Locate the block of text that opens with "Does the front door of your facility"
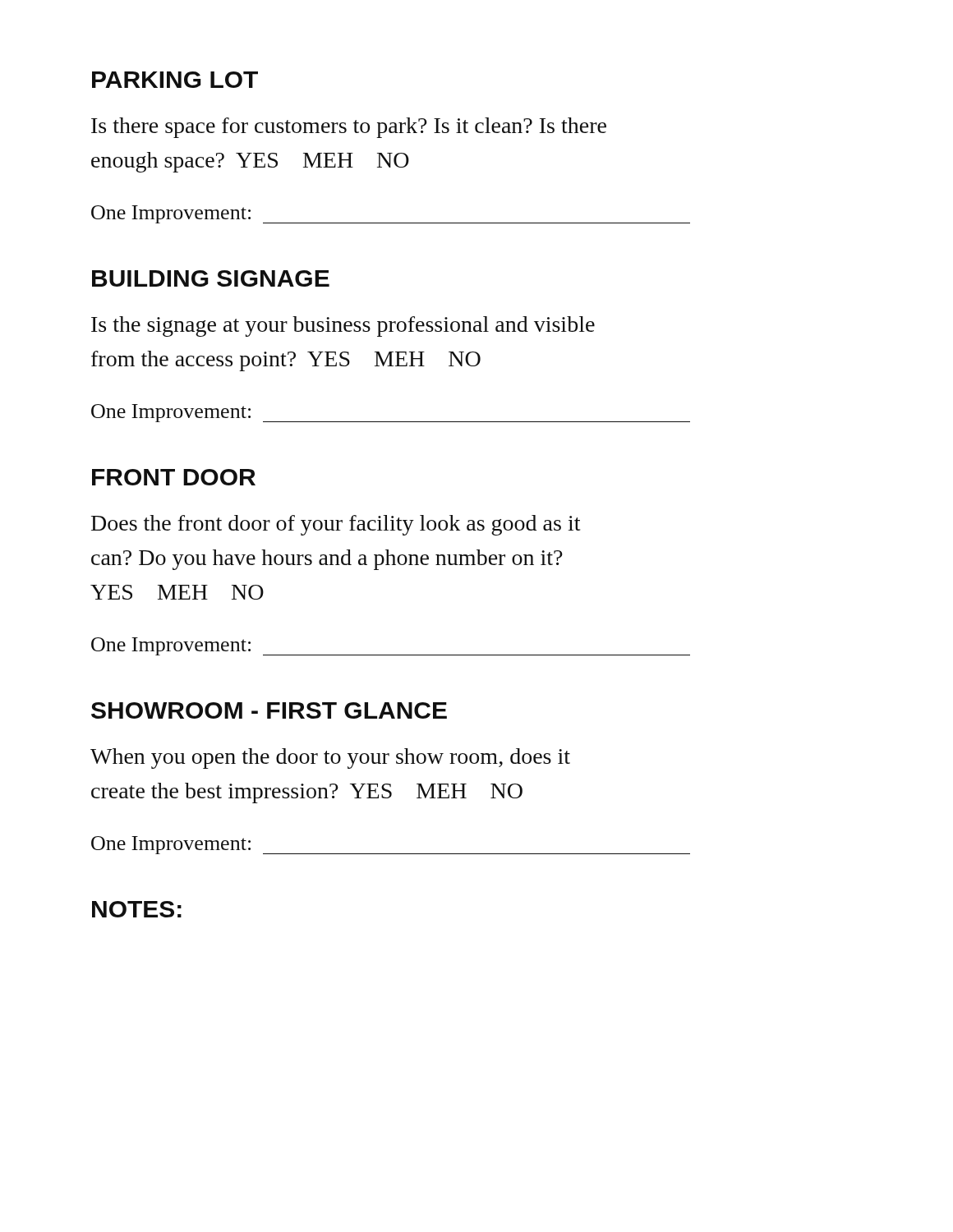 point(335,557)
